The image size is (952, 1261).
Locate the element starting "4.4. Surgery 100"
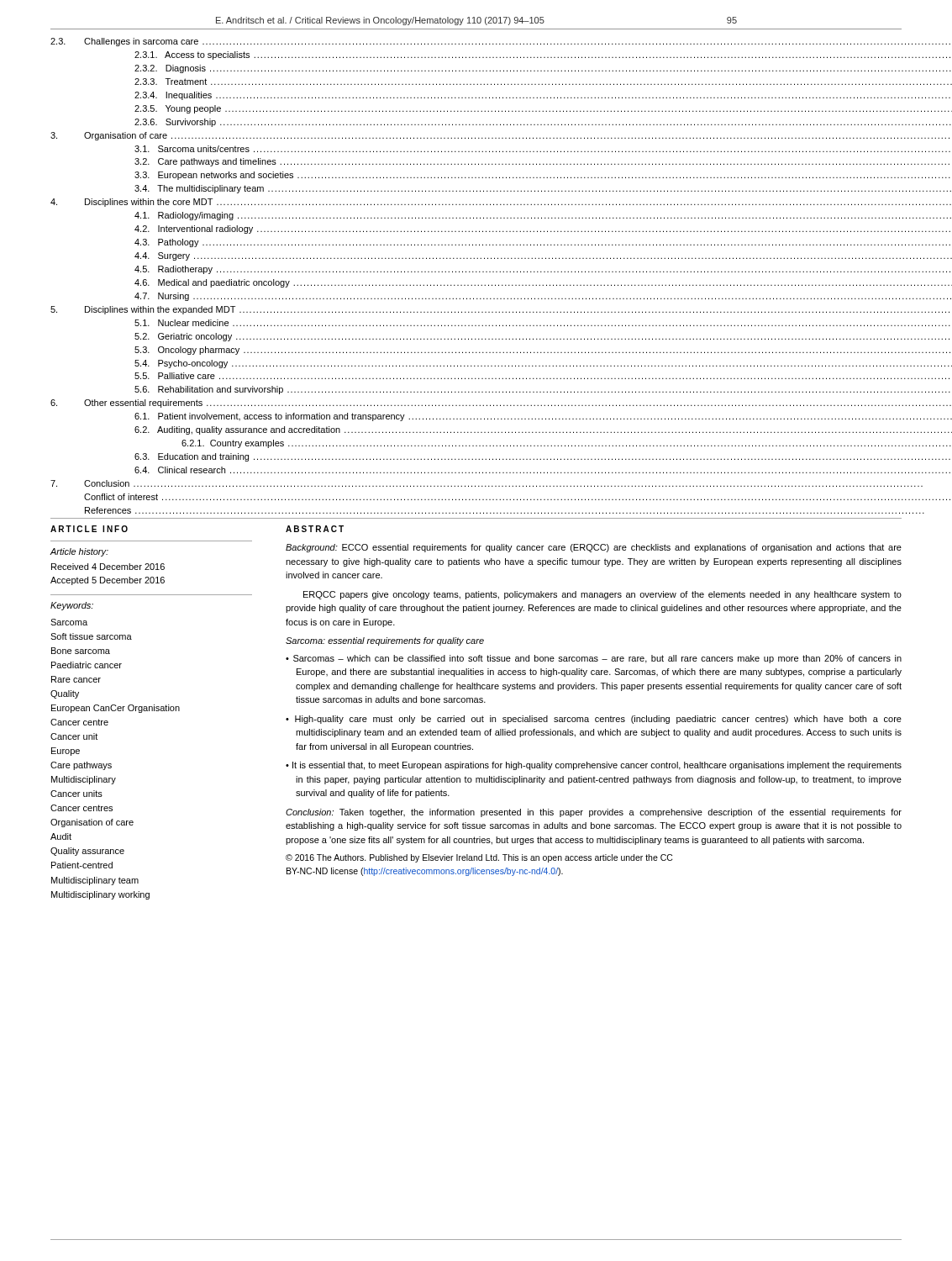pos(501,256)
